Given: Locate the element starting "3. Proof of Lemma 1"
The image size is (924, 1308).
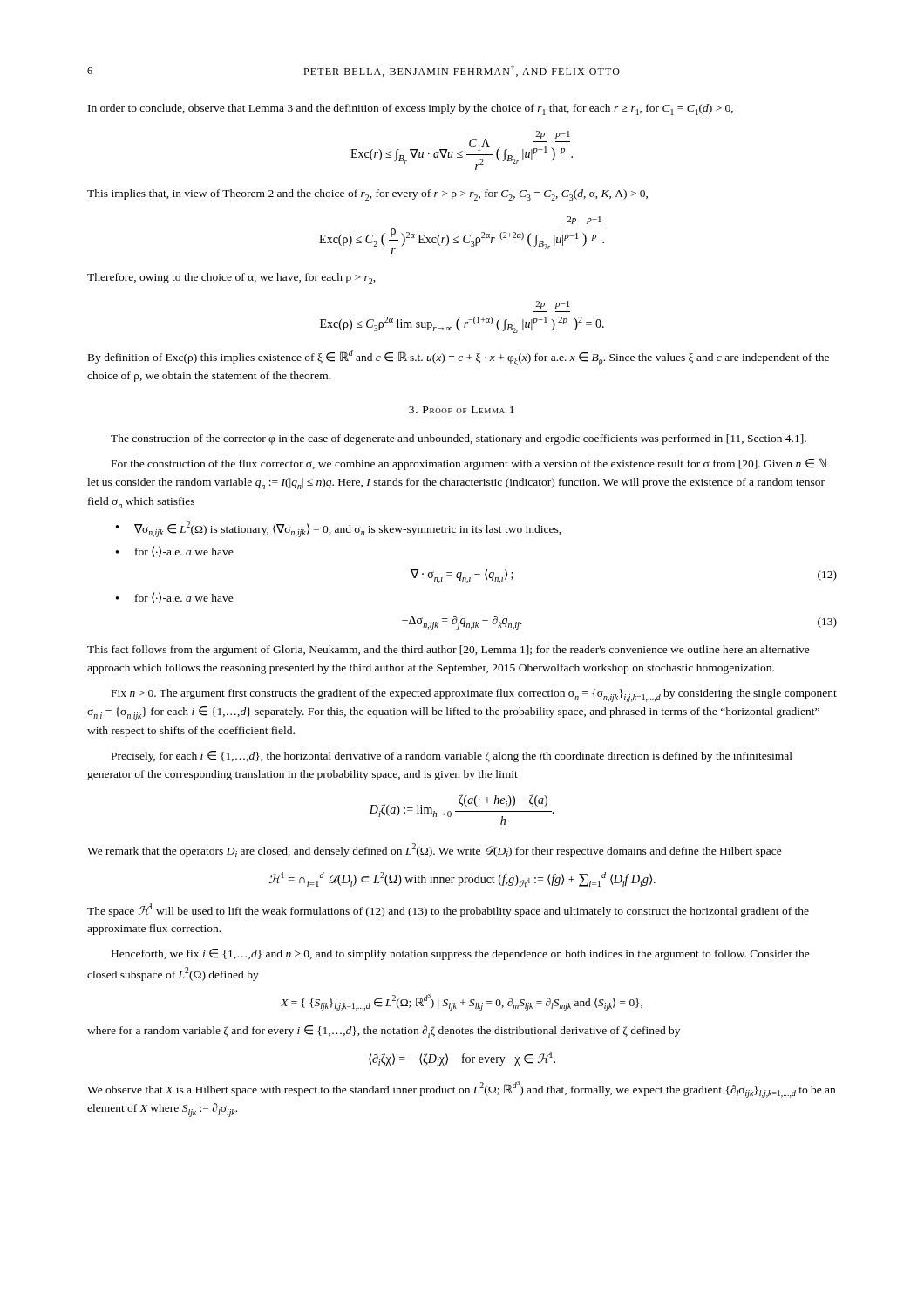Looking at the screenshot, I should (x=462, y=409).
